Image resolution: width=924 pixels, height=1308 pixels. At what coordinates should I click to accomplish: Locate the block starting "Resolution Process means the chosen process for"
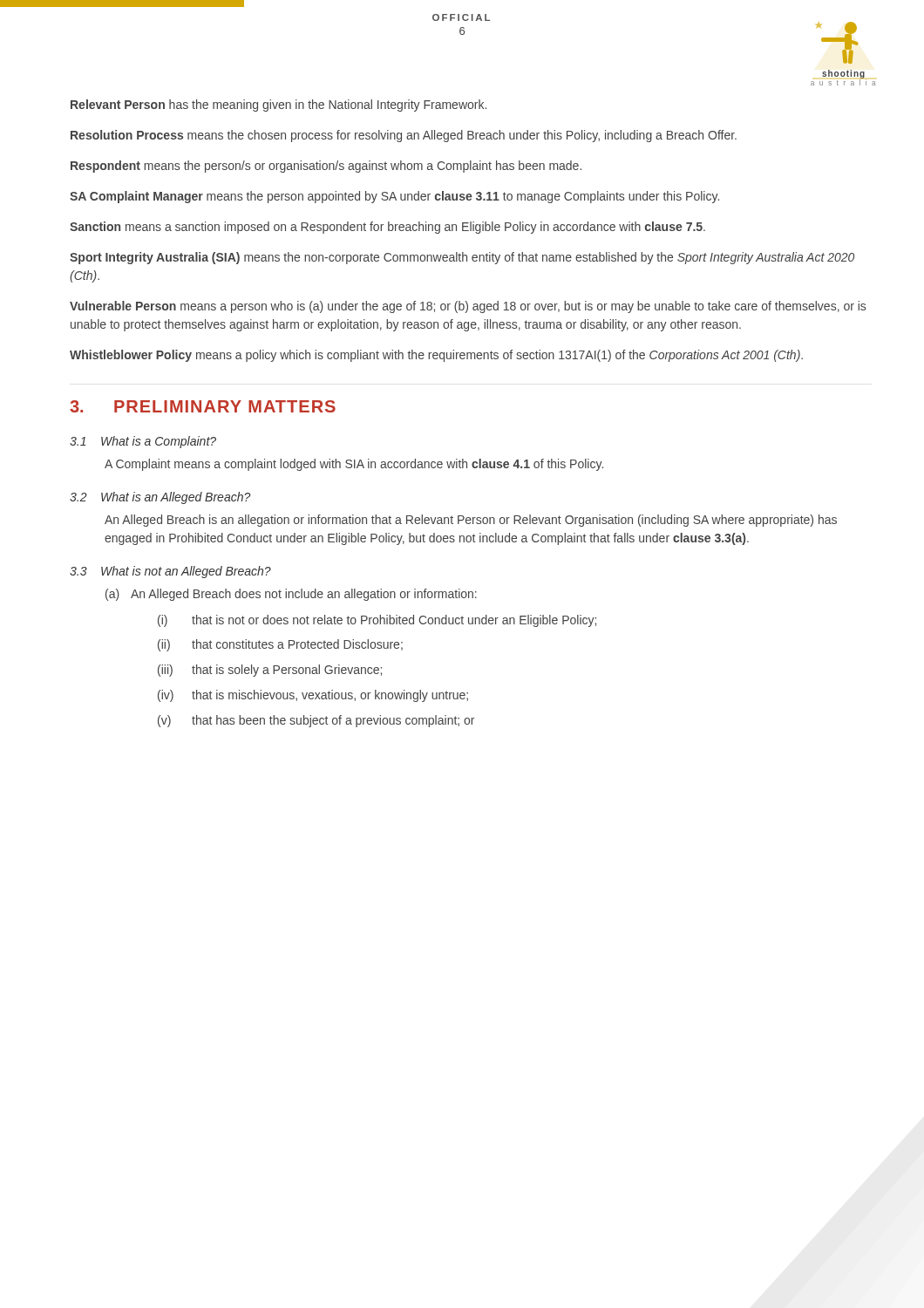point(404,135)
